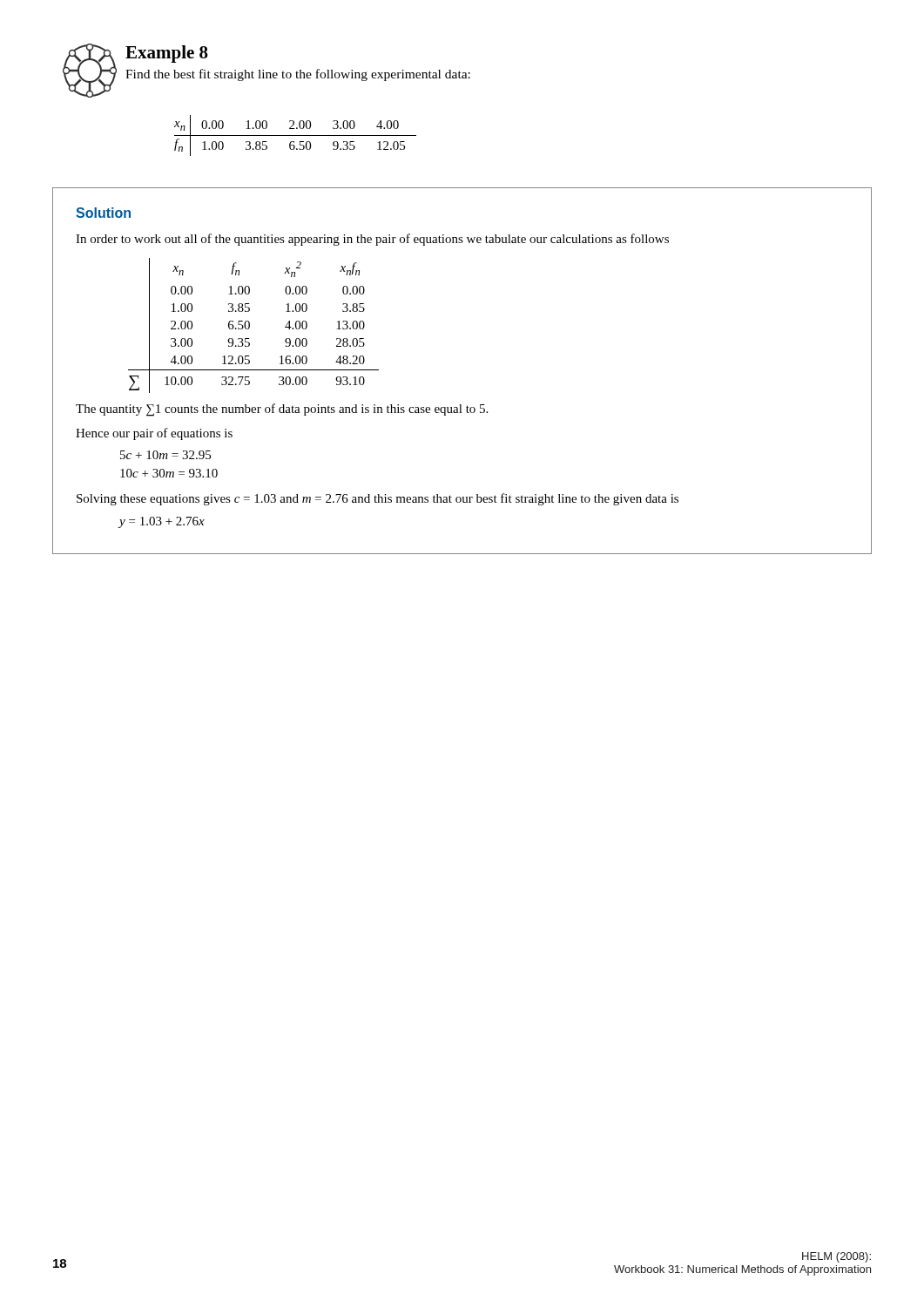This screenshot has width=924, height=1307.
Task: Point to the formula beginning "5c + 10m ="
Action: pos(165,455)
